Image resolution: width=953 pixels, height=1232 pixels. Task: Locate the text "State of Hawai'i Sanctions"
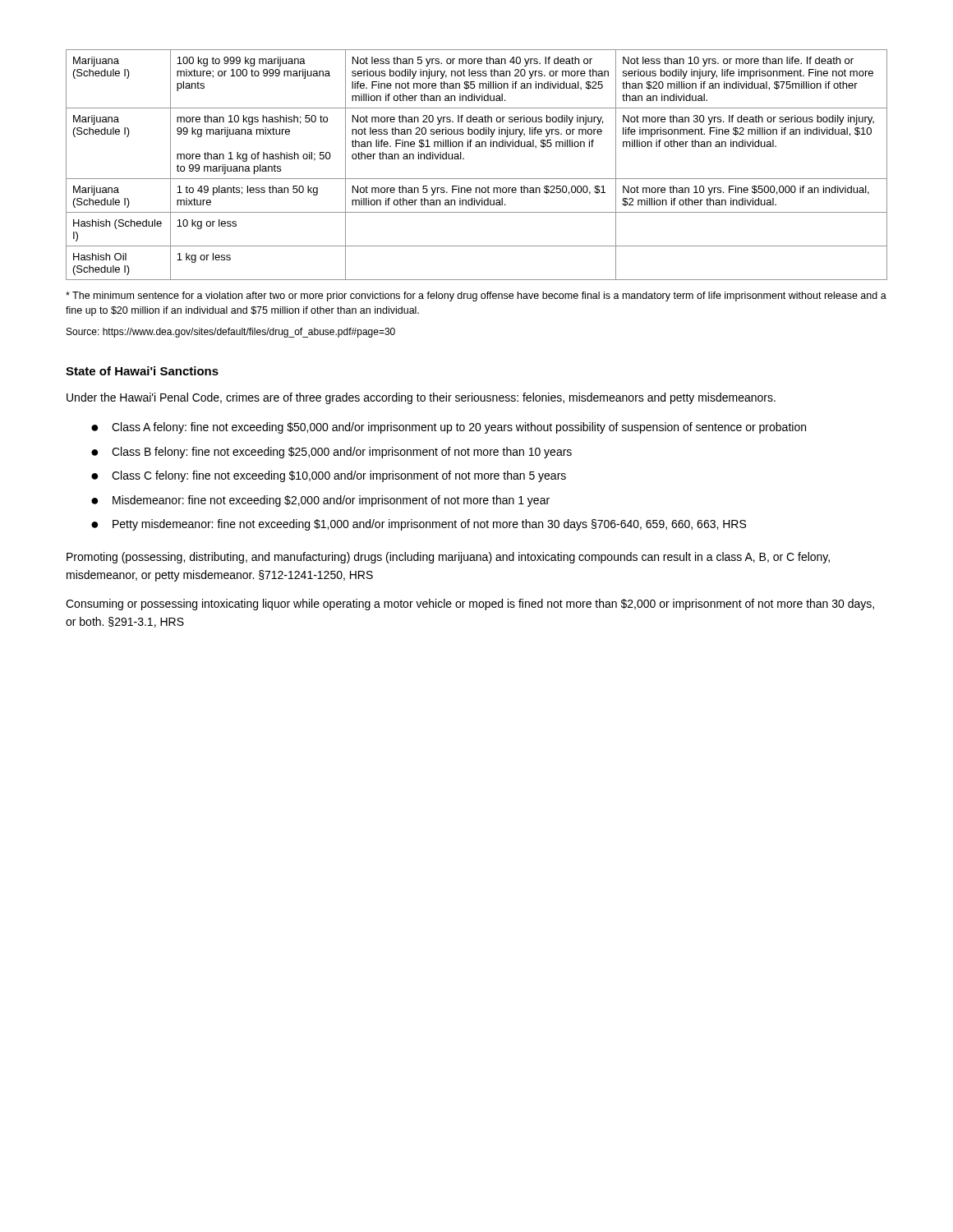(142, 371)
